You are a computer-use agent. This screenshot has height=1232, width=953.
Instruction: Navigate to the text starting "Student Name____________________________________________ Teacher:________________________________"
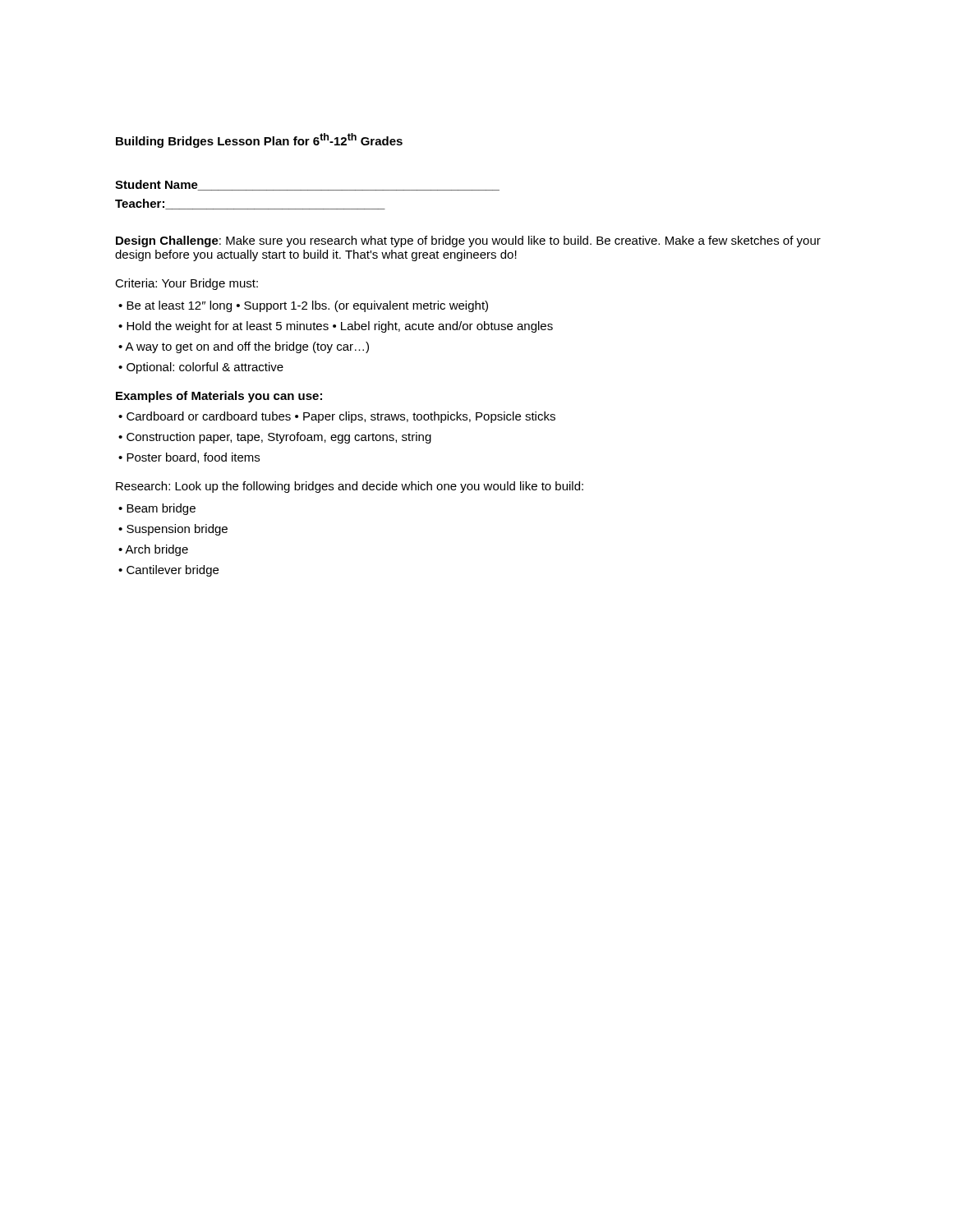pyautogui.click(x=476, y=194)
